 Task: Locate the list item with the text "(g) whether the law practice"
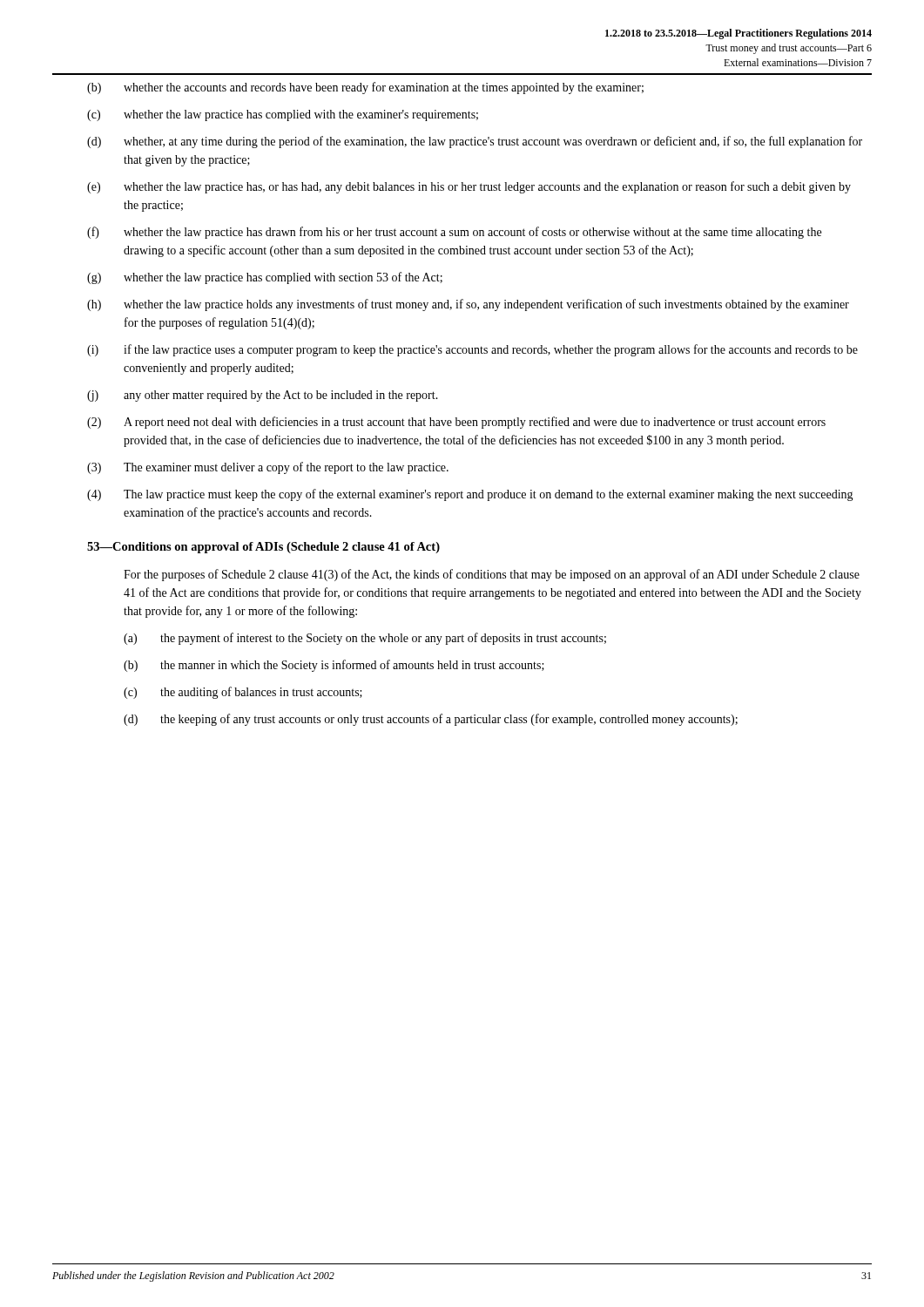pyautogui.click(x=265, y=278)
